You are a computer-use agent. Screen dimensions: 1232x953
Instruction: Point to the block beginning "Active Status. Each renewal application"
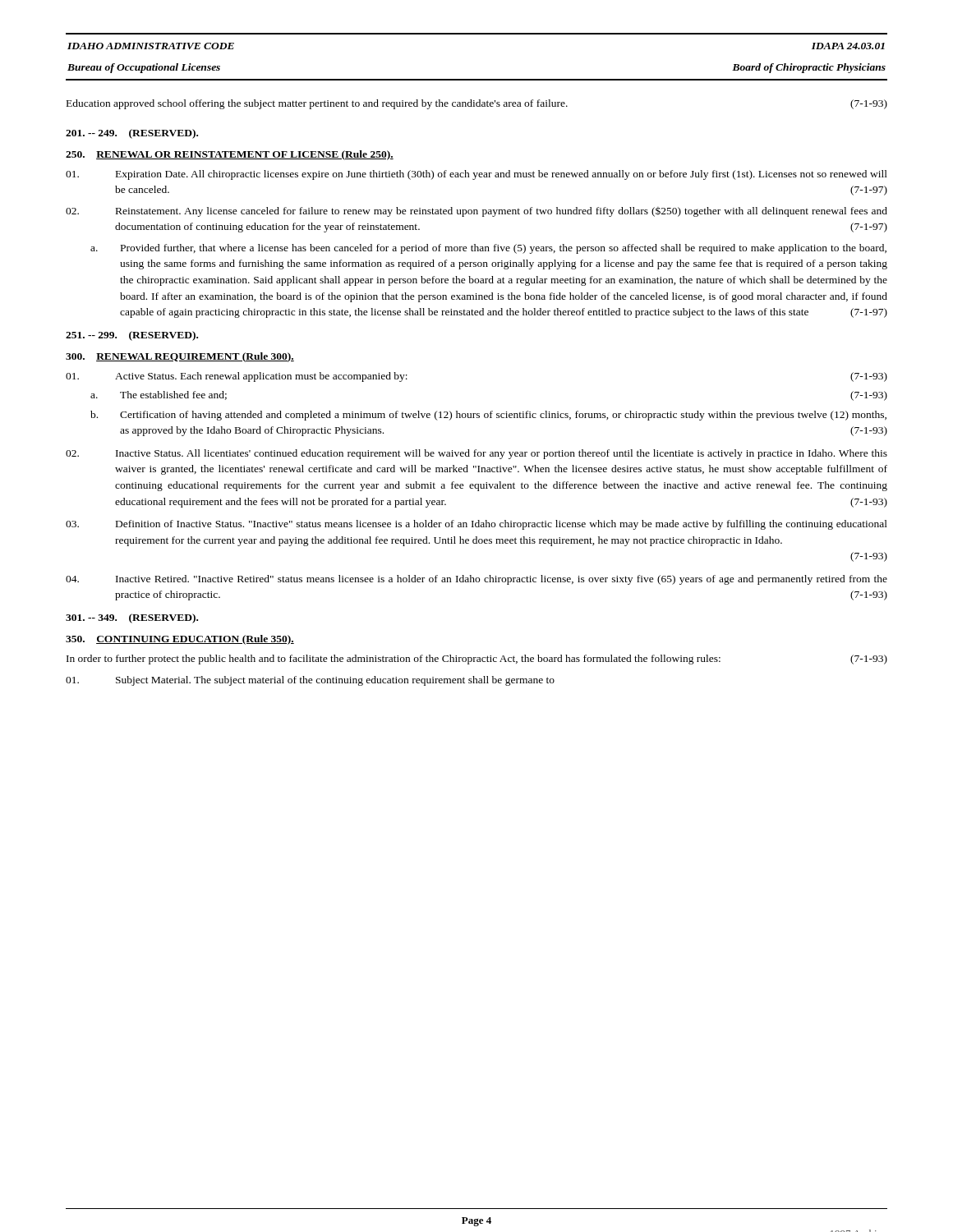(263, 377)
